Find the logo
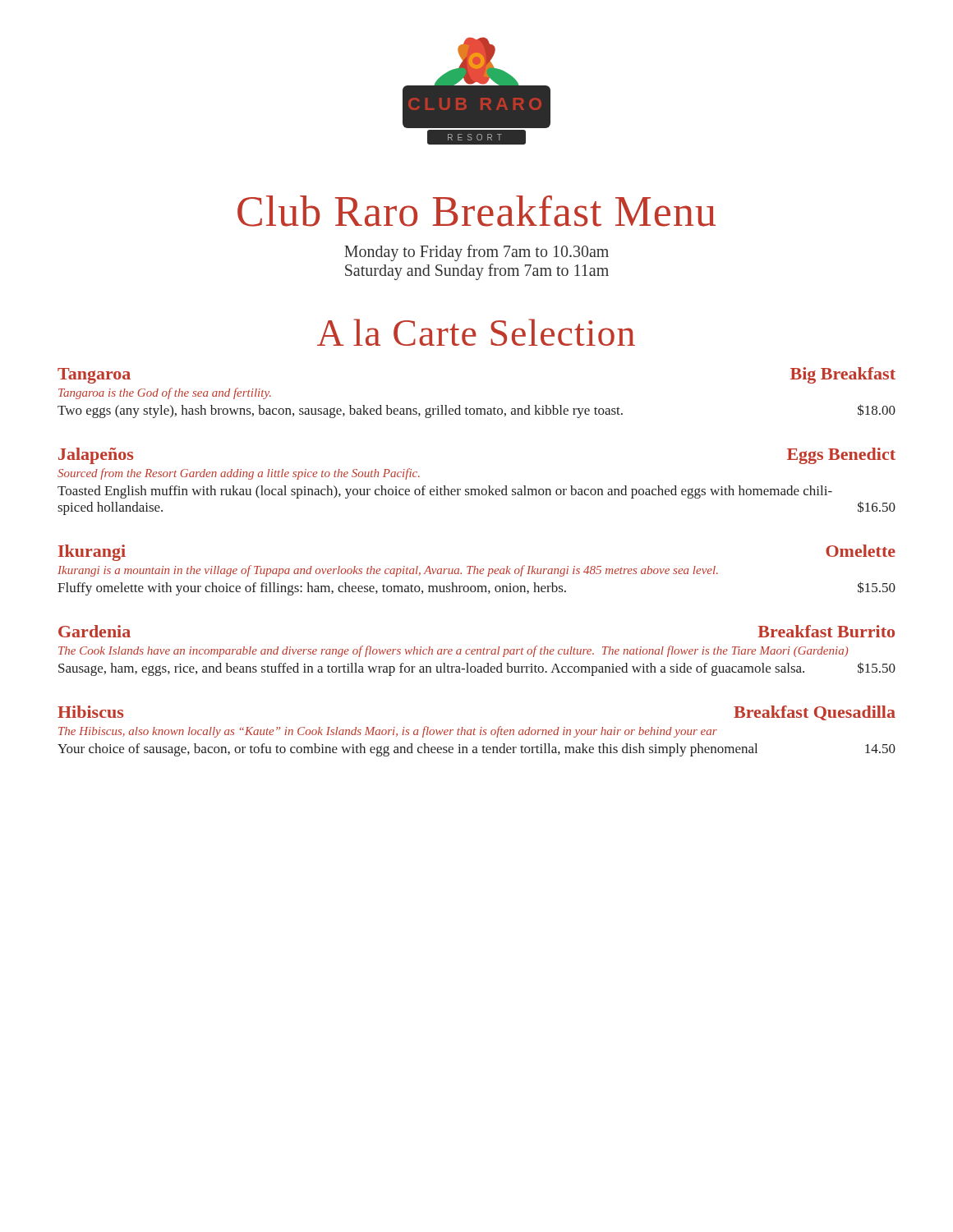 (476, 86)
